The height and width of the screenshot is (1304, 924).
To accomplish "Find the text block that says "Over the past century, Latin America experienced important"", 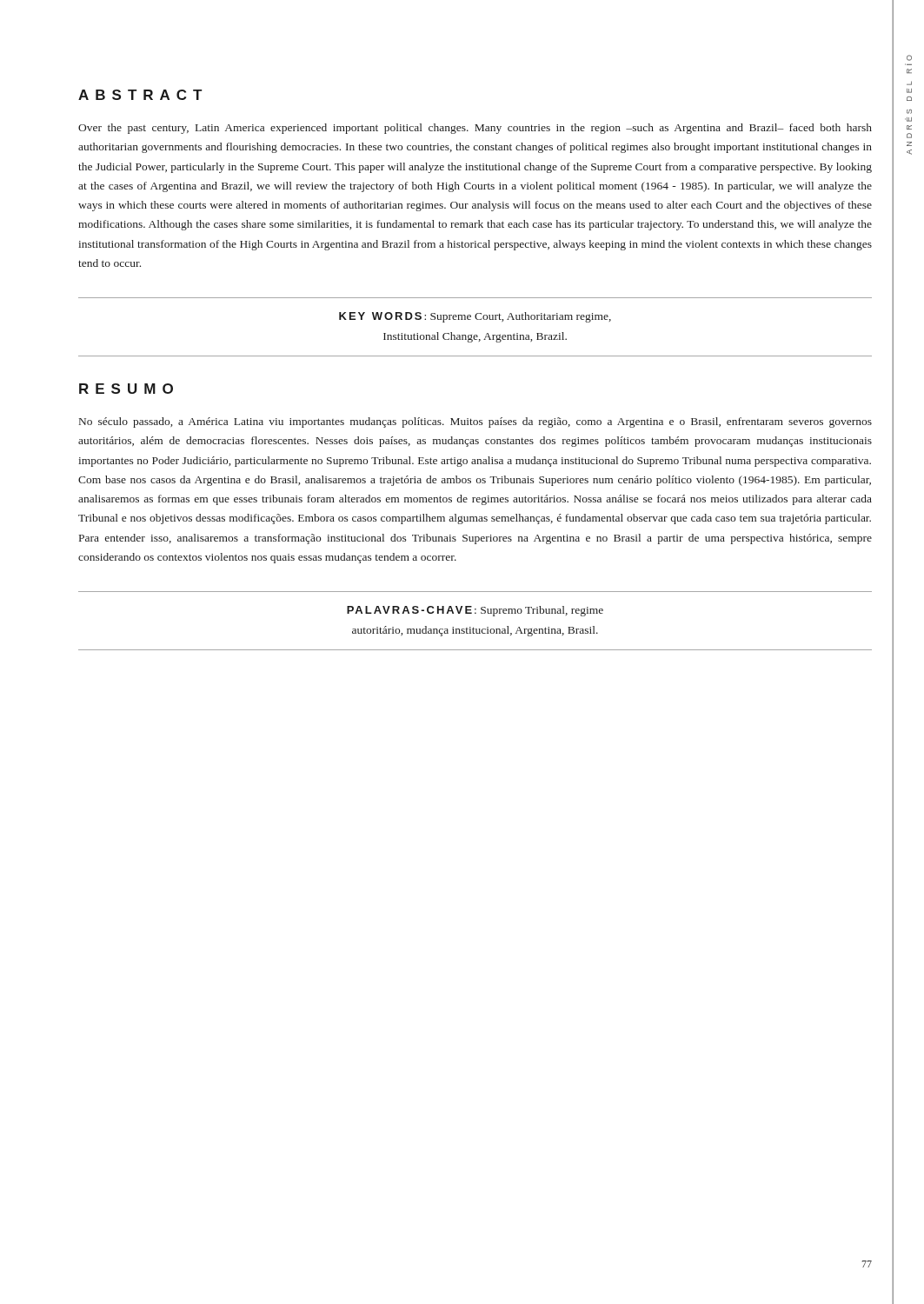I will pyautogui.click(x=475, y=195).
